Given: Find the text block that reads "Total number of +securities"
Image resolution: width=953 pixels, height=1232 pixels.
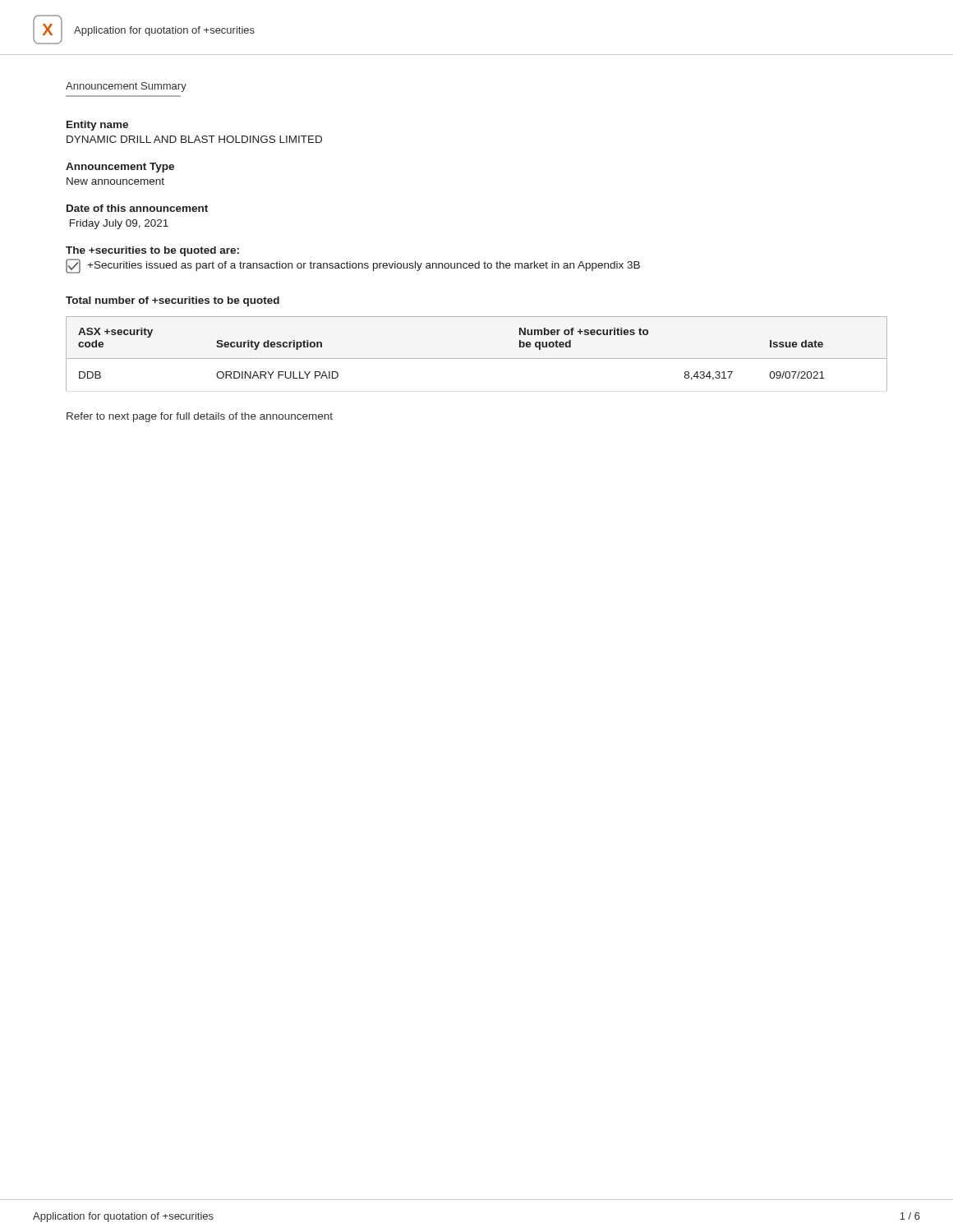Looking at the screenshot, I should (173, 300).
